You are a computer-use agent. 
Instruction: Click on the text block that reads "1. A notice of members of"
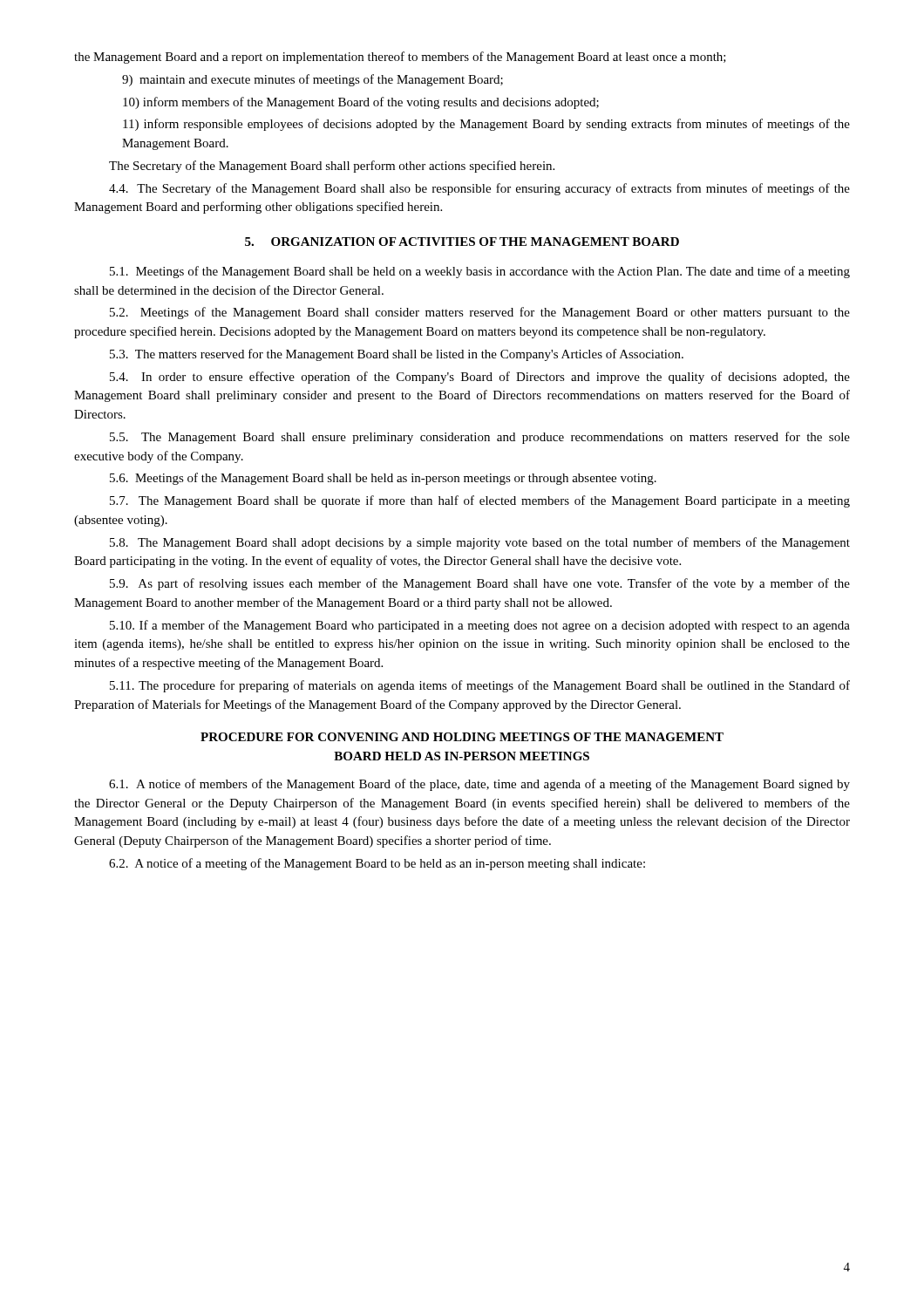pyautogui.click(x=462, y=813)
